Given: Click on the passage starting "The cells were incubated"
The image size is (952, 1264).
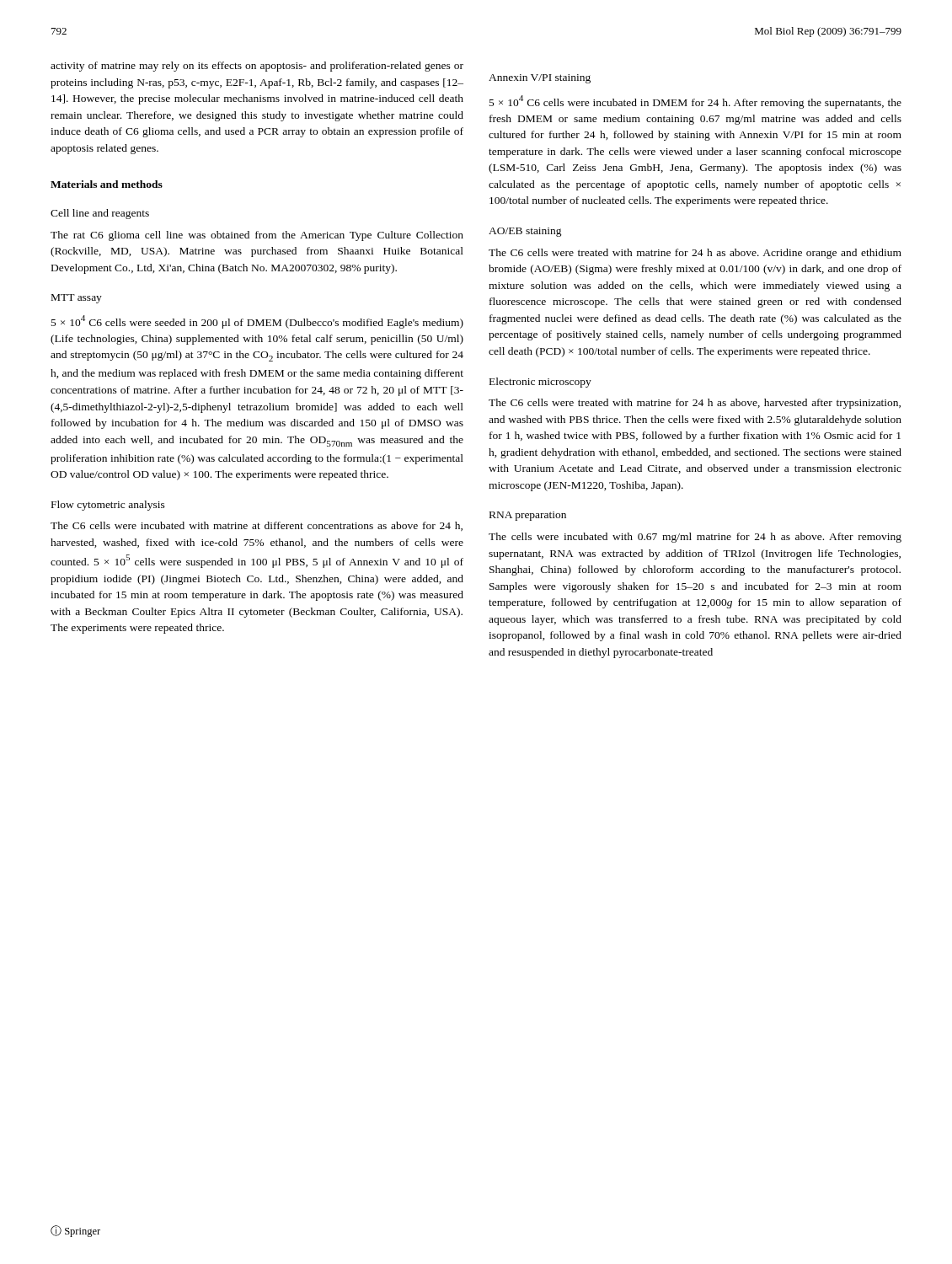Looking at the screenshot, I should (695, 594).
